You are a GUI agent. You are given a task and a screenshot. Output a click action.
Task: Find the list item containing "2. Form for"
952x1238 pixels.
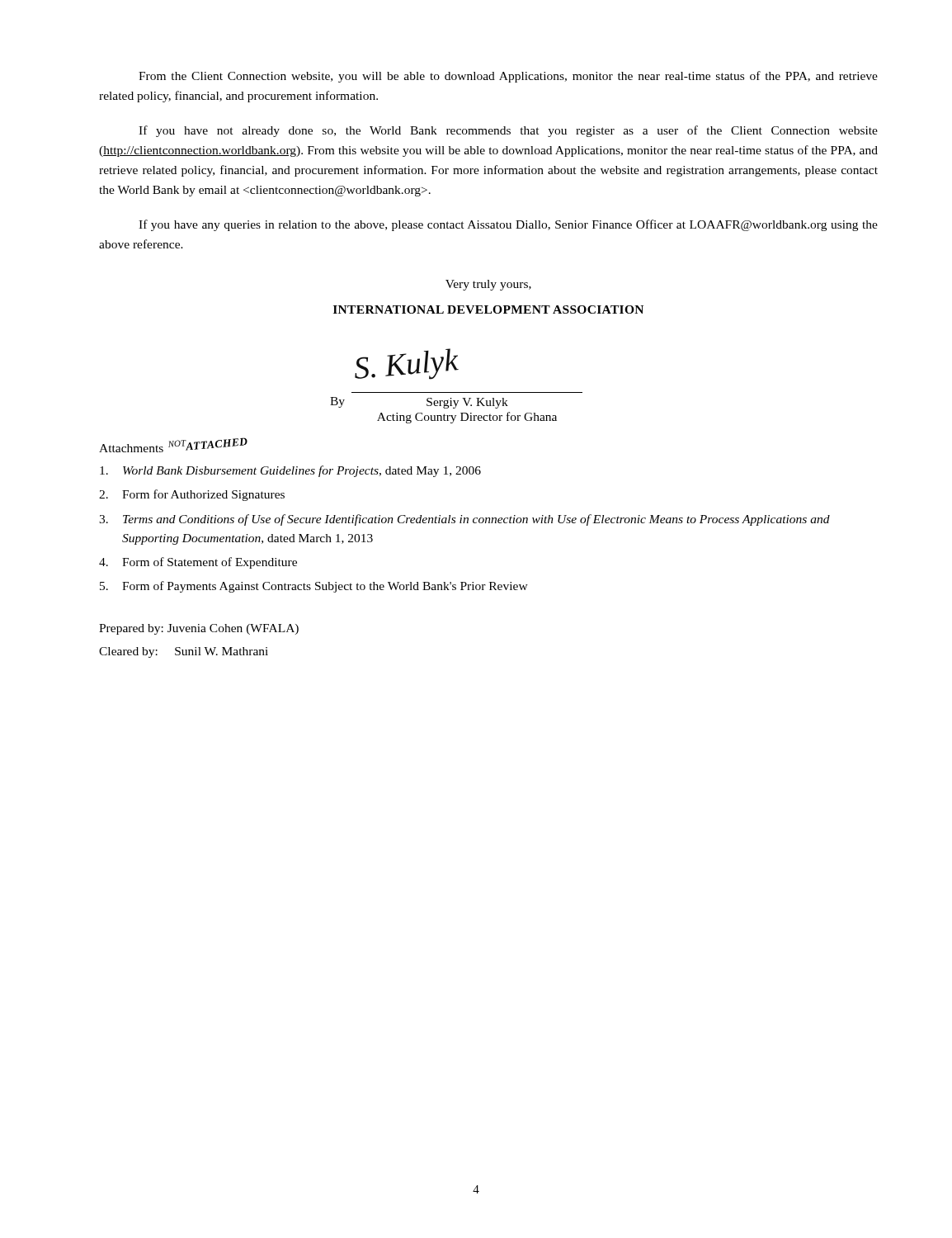192,495
